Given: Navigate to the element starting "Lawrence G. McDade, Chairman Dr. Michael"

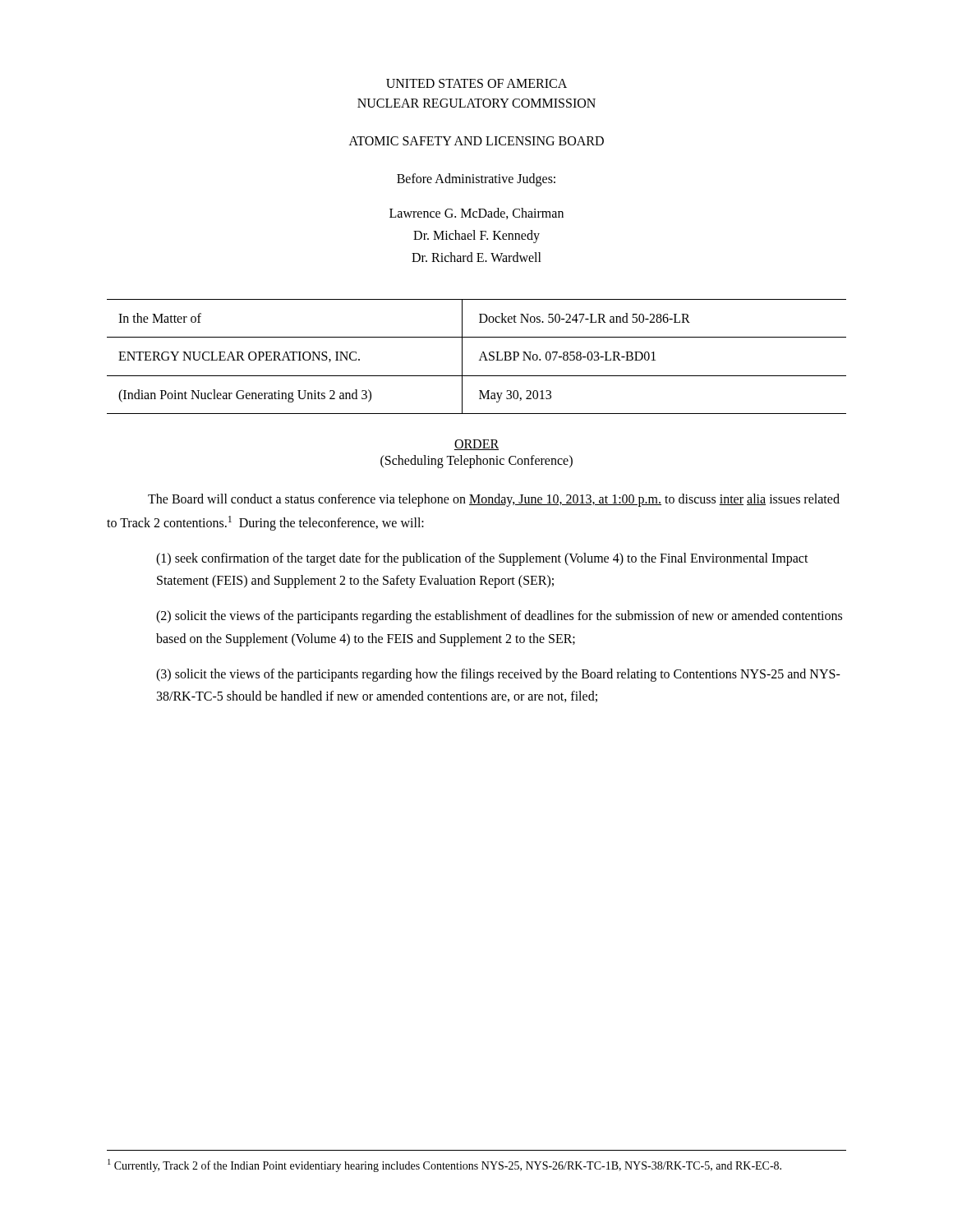Looking at the screenshot, I should coord(476,236).
